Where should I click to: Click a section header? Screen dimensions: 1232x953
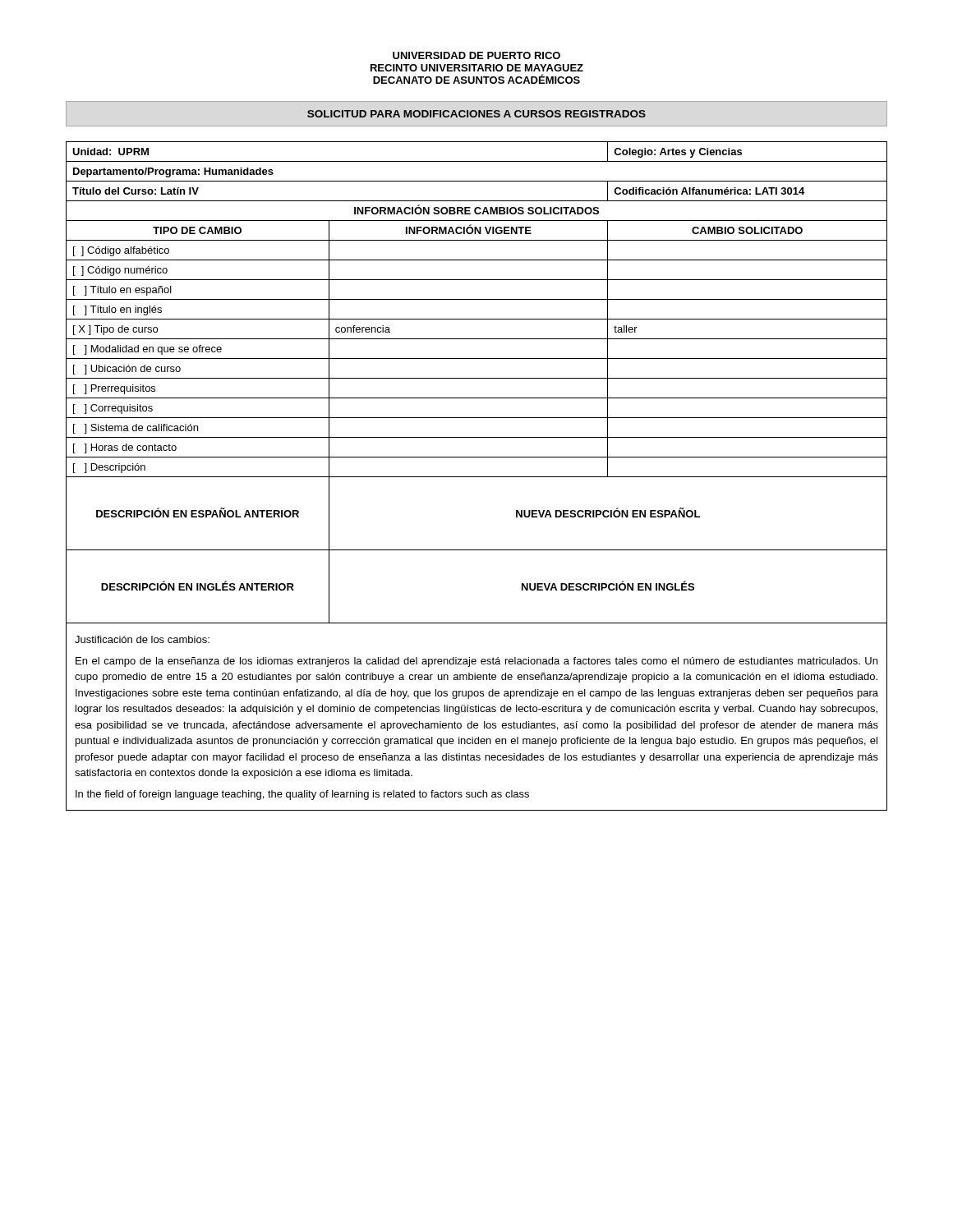476,114
